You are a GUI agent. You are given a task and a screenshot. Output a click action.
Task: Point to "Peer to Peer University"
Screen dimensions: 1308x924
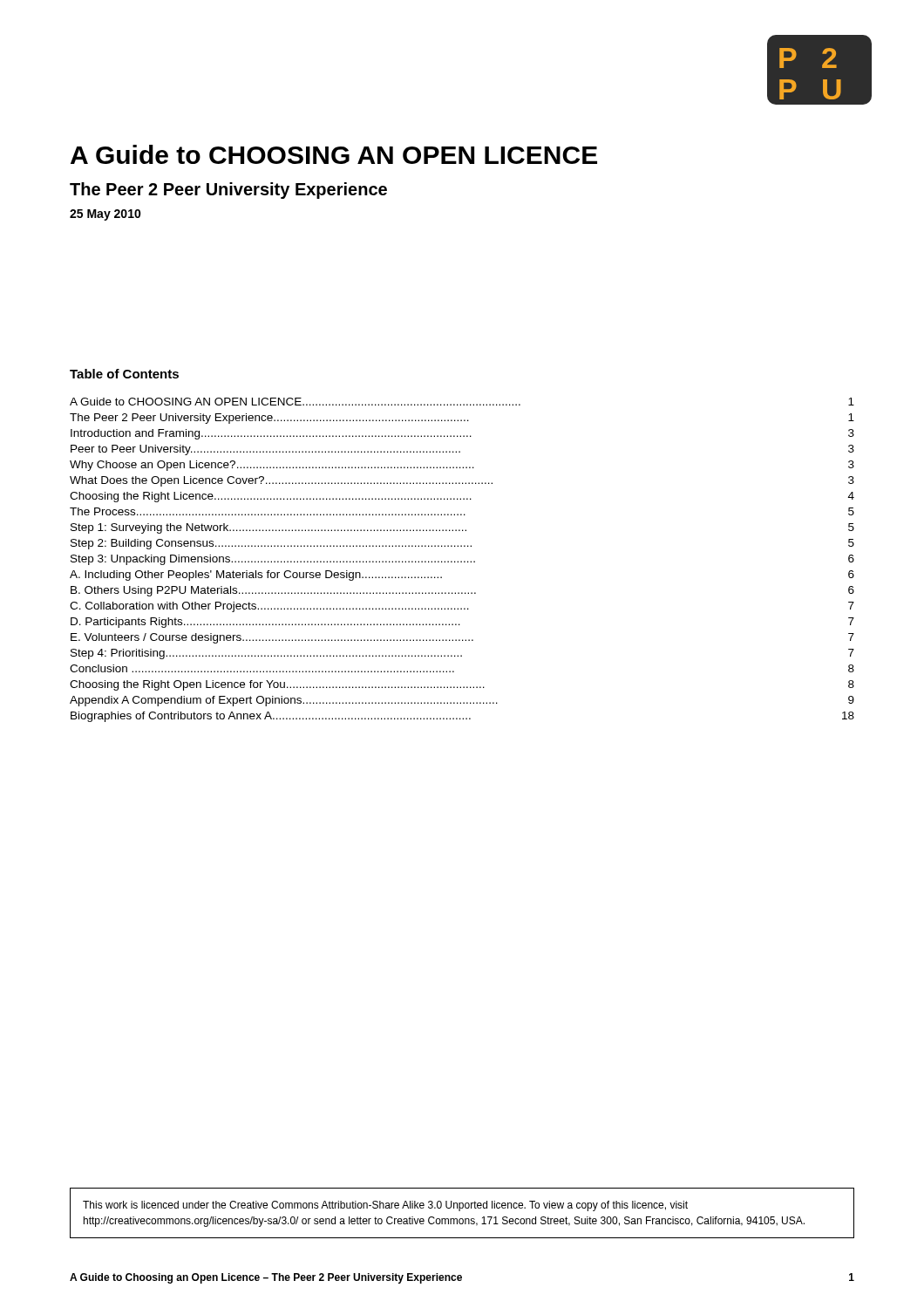click(x=462, y=448)
